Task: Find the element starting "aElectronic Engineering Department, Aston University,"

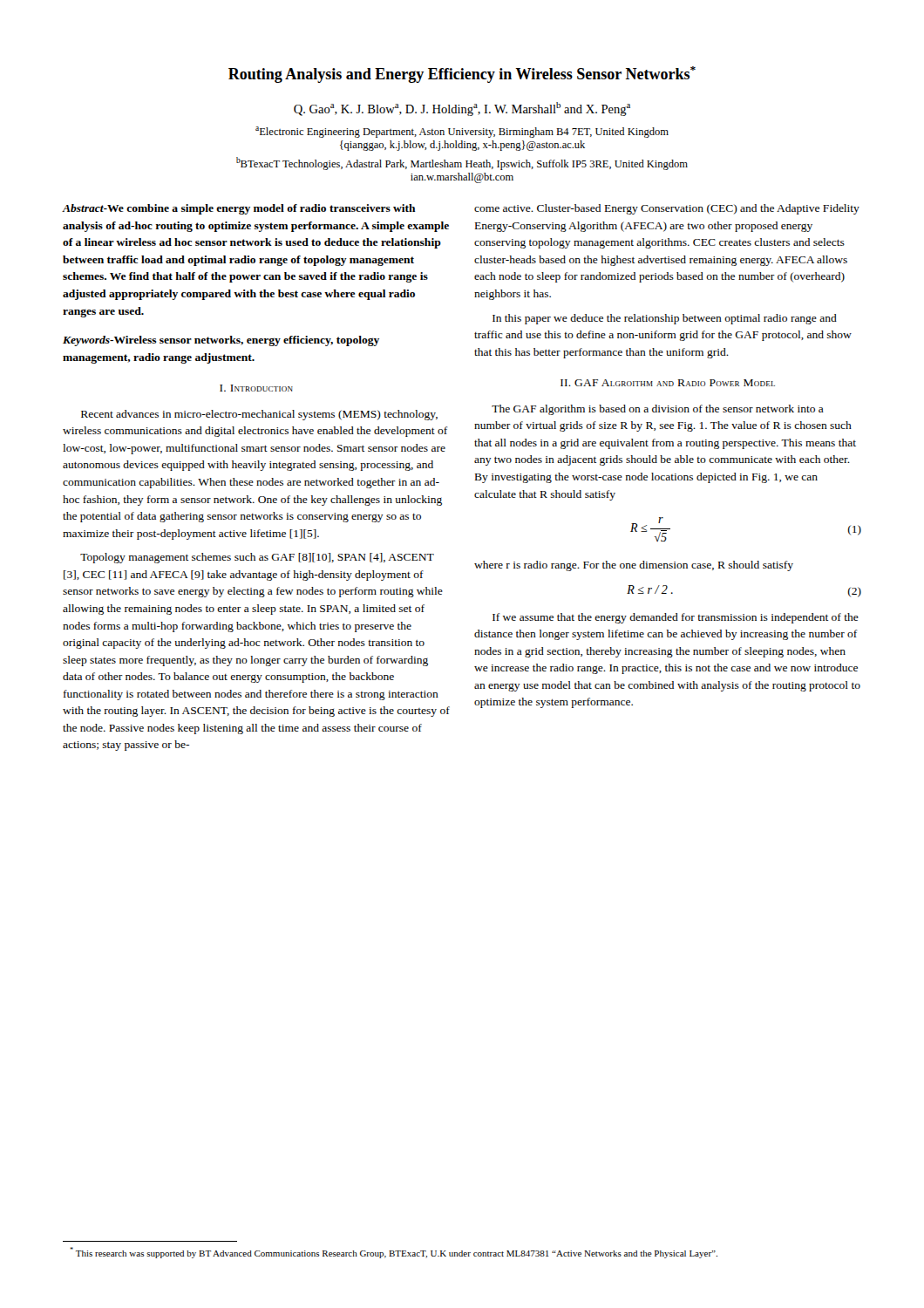Action: (462, 137)
